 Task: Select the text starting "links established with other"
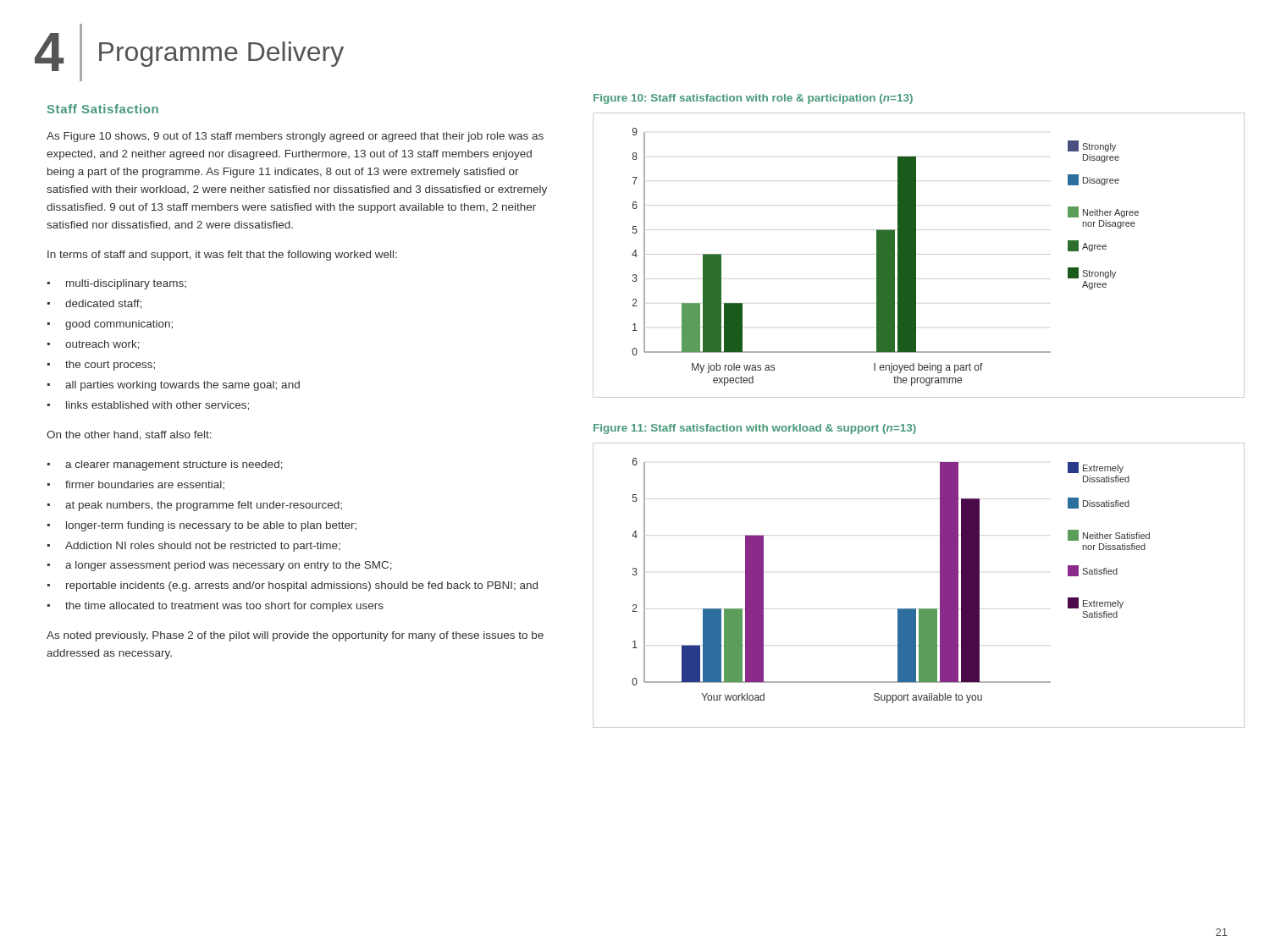(158, 405)
